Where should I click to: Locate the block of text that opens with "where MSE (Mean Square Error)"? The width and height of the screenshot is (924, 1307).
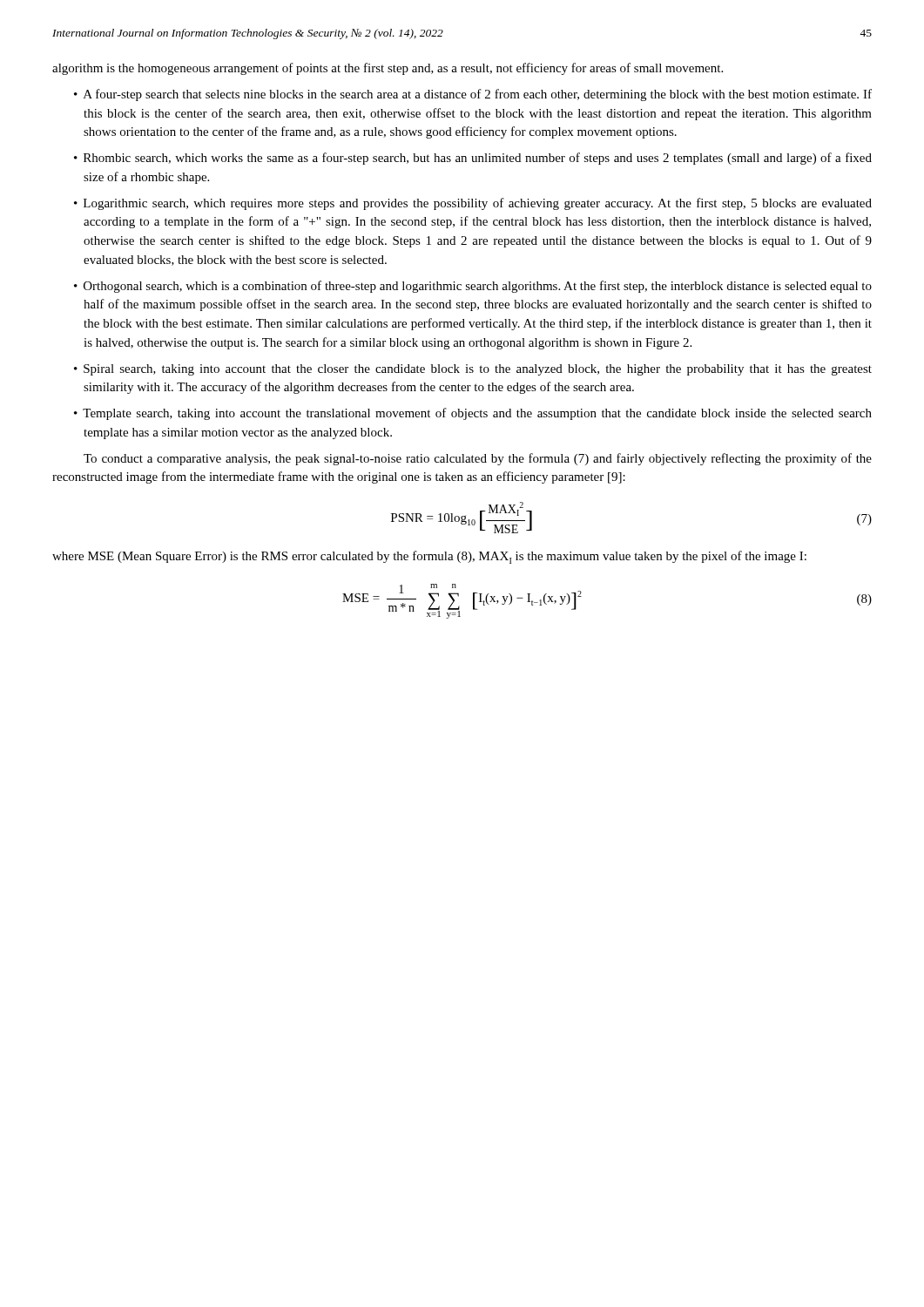coord(462,558)
